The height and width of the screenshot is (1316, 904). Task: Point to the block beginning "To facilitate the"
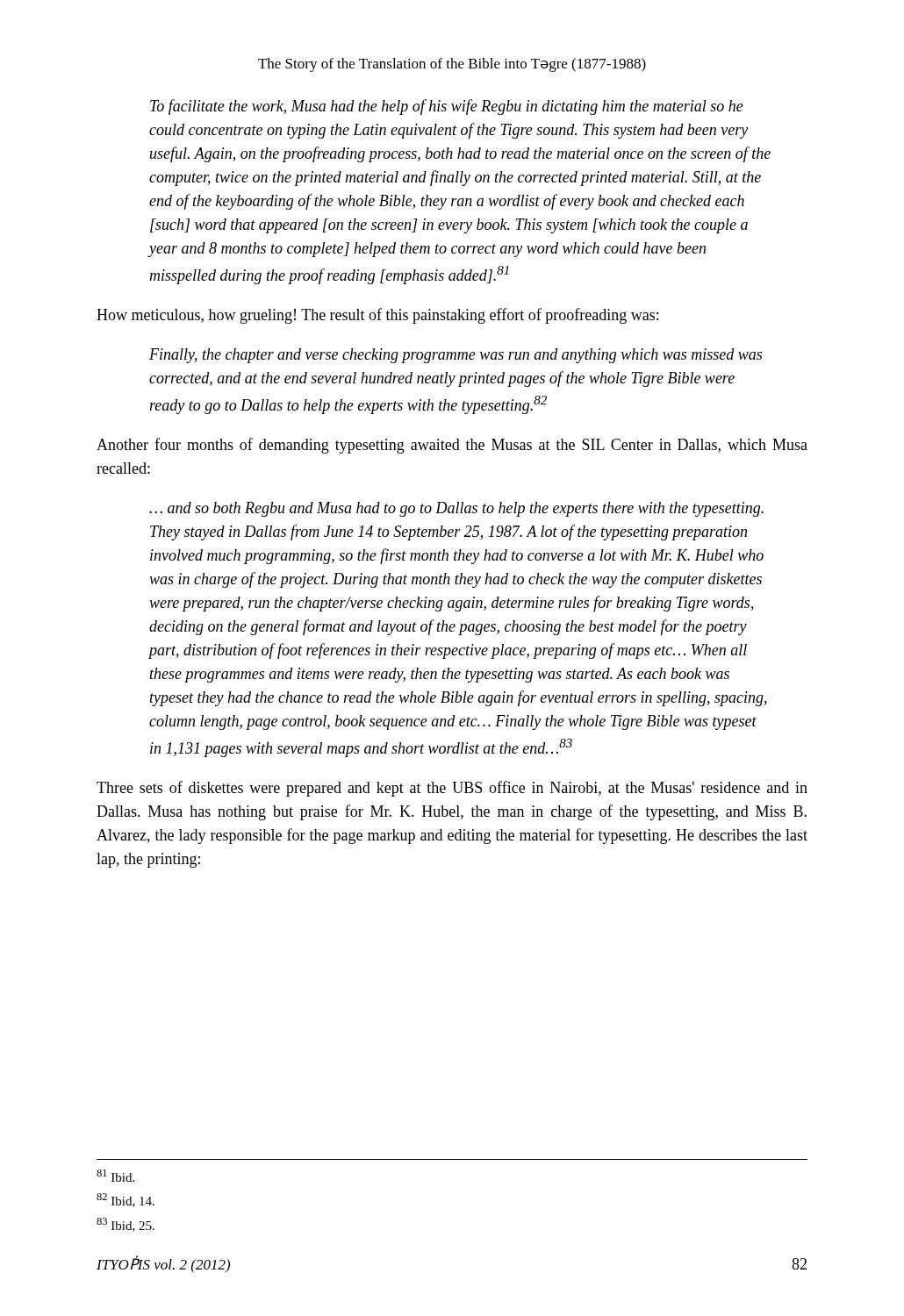click(x=460, y=190)
